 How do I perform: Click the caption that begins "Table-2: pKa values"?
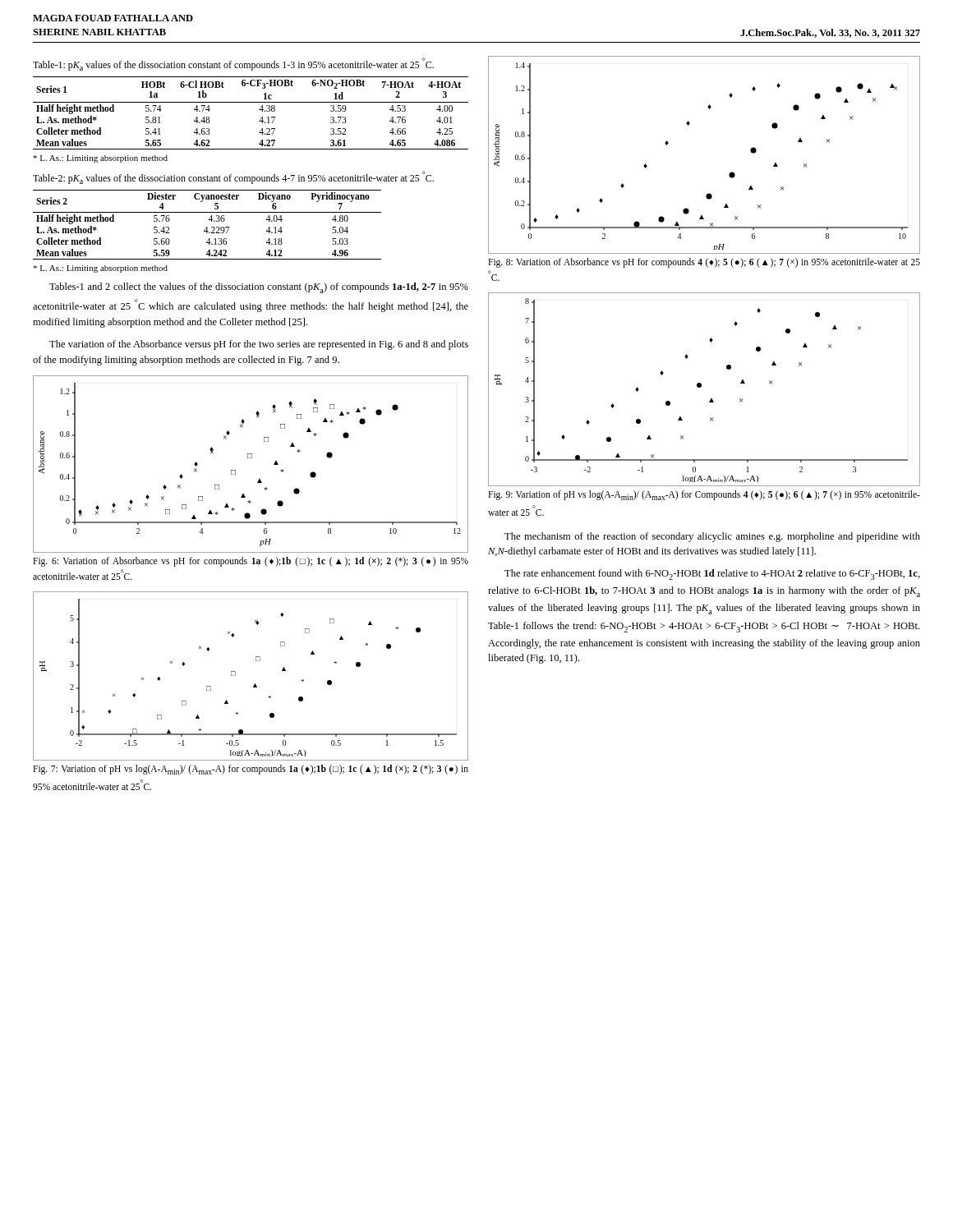pos(234,178)
